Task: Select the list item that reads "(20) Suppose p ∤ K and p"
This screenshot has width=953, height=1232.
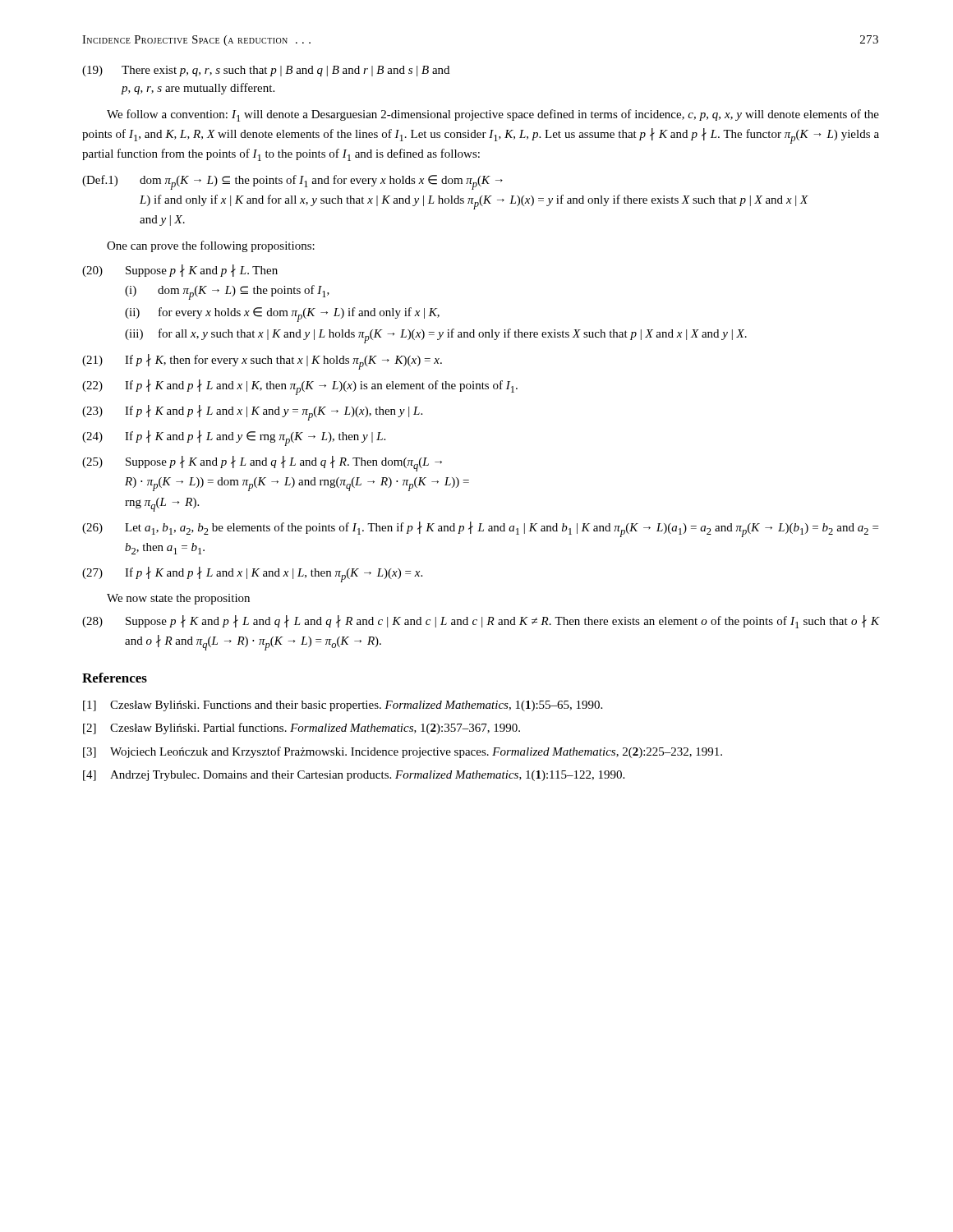Action: 180,271
